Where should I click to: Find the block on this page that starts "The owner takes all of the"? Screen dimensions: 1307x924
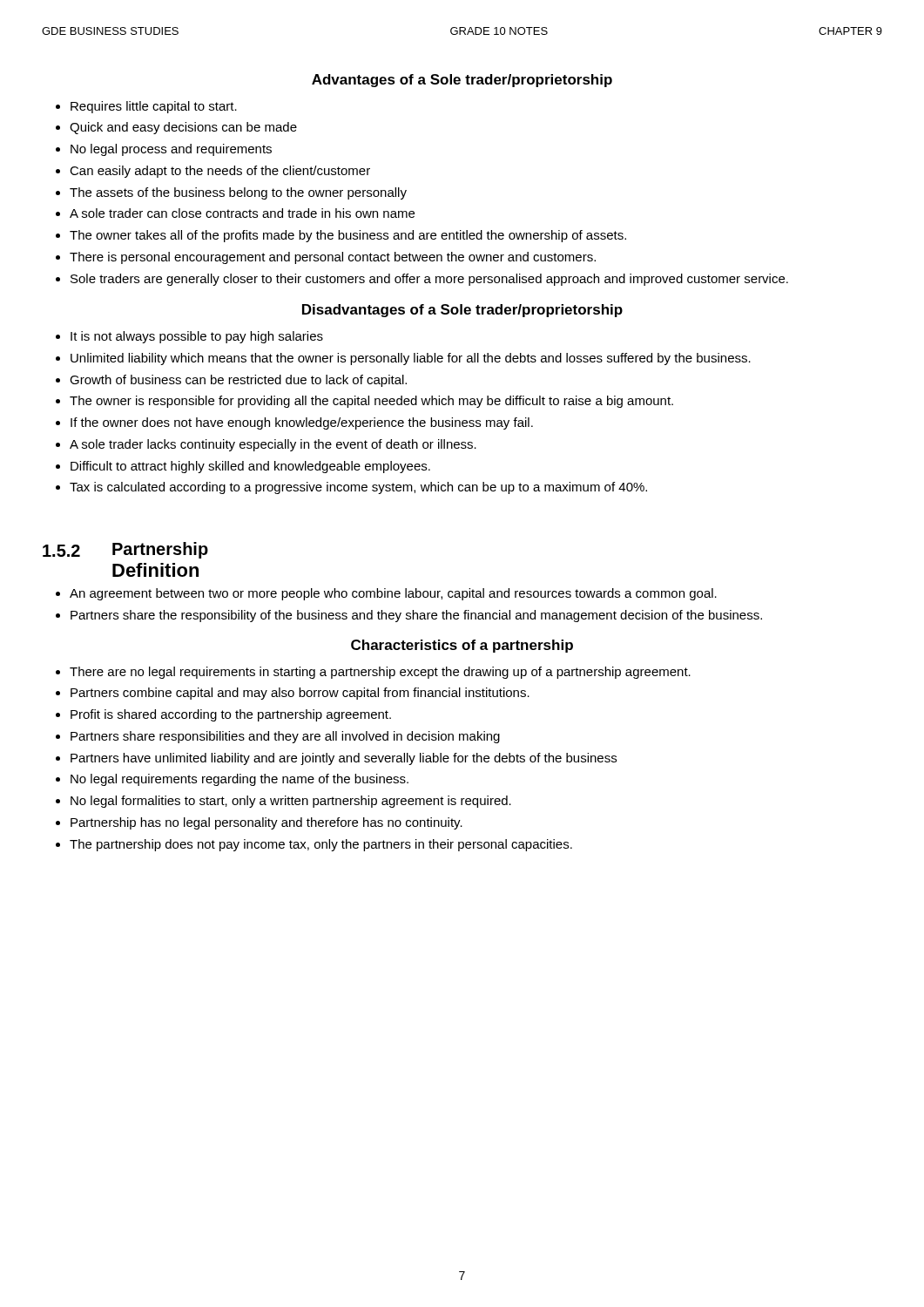pos(349,235)
